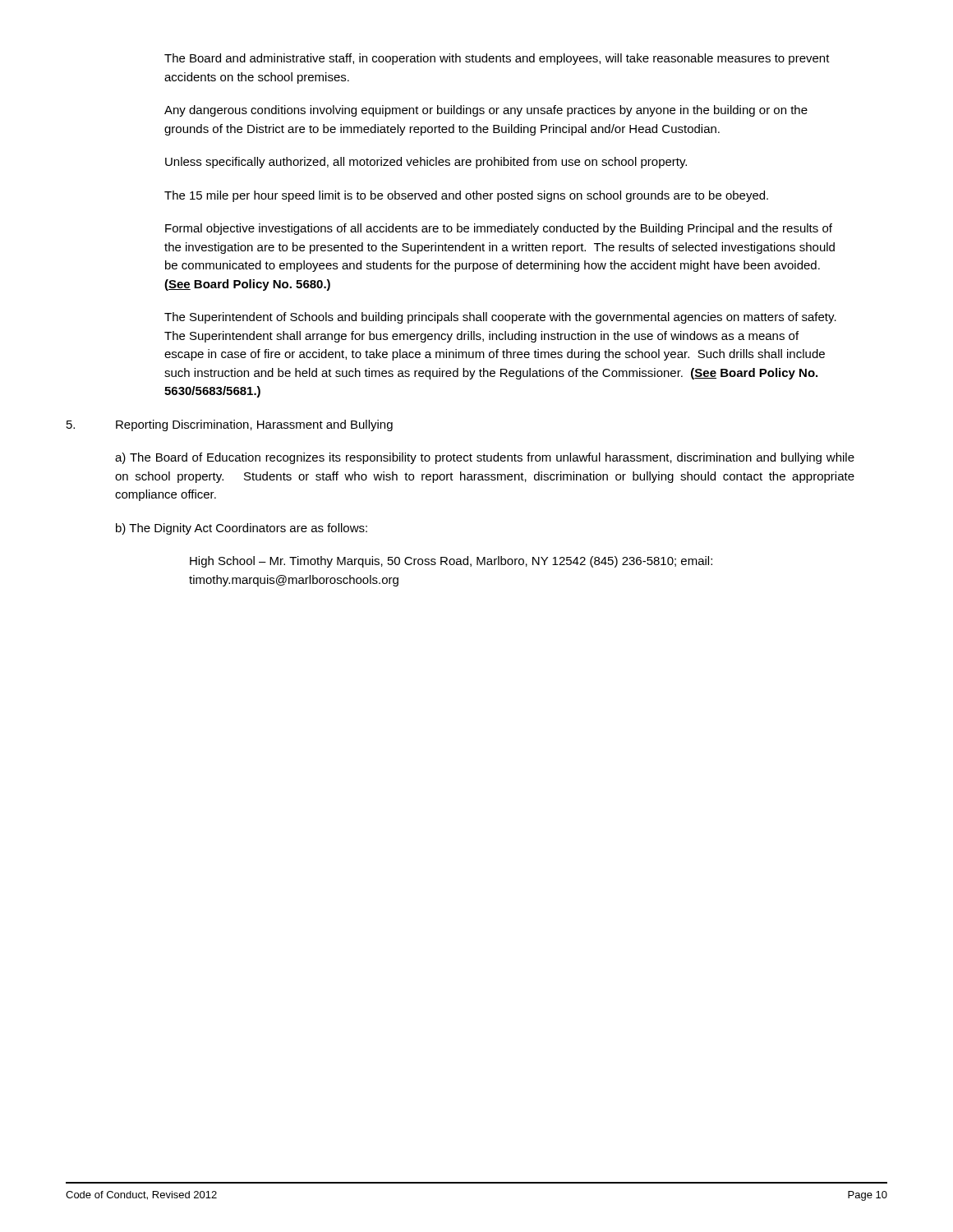Image resolution: width=953 pixels, height=1232 pixels.
Task: Navigate to the text starting "The Board and administrative"
Action: [497, 67]
